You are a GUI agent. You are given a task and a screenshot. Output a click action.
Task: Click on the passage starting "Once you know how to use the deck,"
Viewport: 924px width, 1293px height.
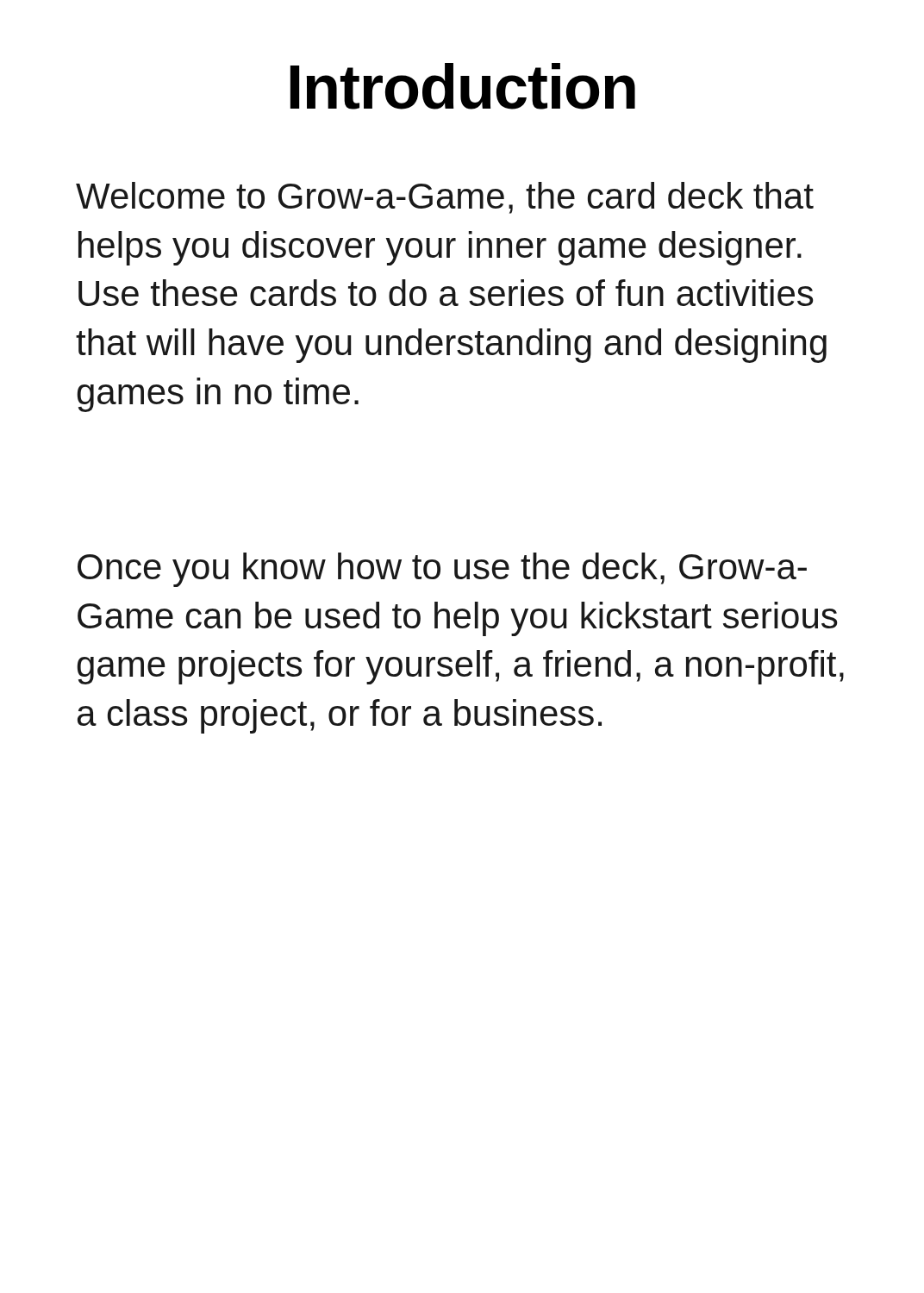click(462, 641)
